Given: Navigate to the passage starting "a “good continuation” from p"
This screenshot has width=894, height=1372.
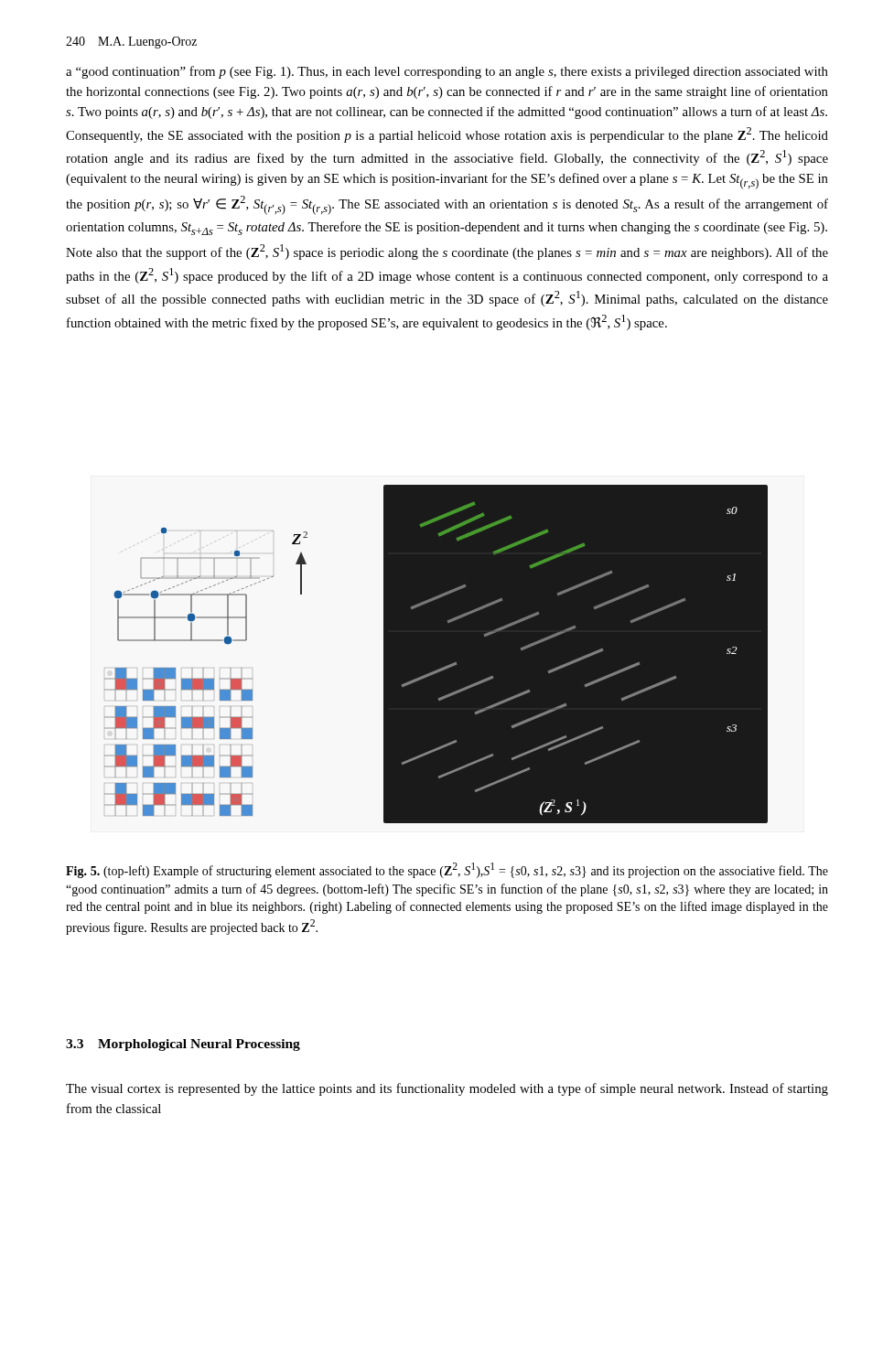Looking at the screenshot, I should (447, 197).
